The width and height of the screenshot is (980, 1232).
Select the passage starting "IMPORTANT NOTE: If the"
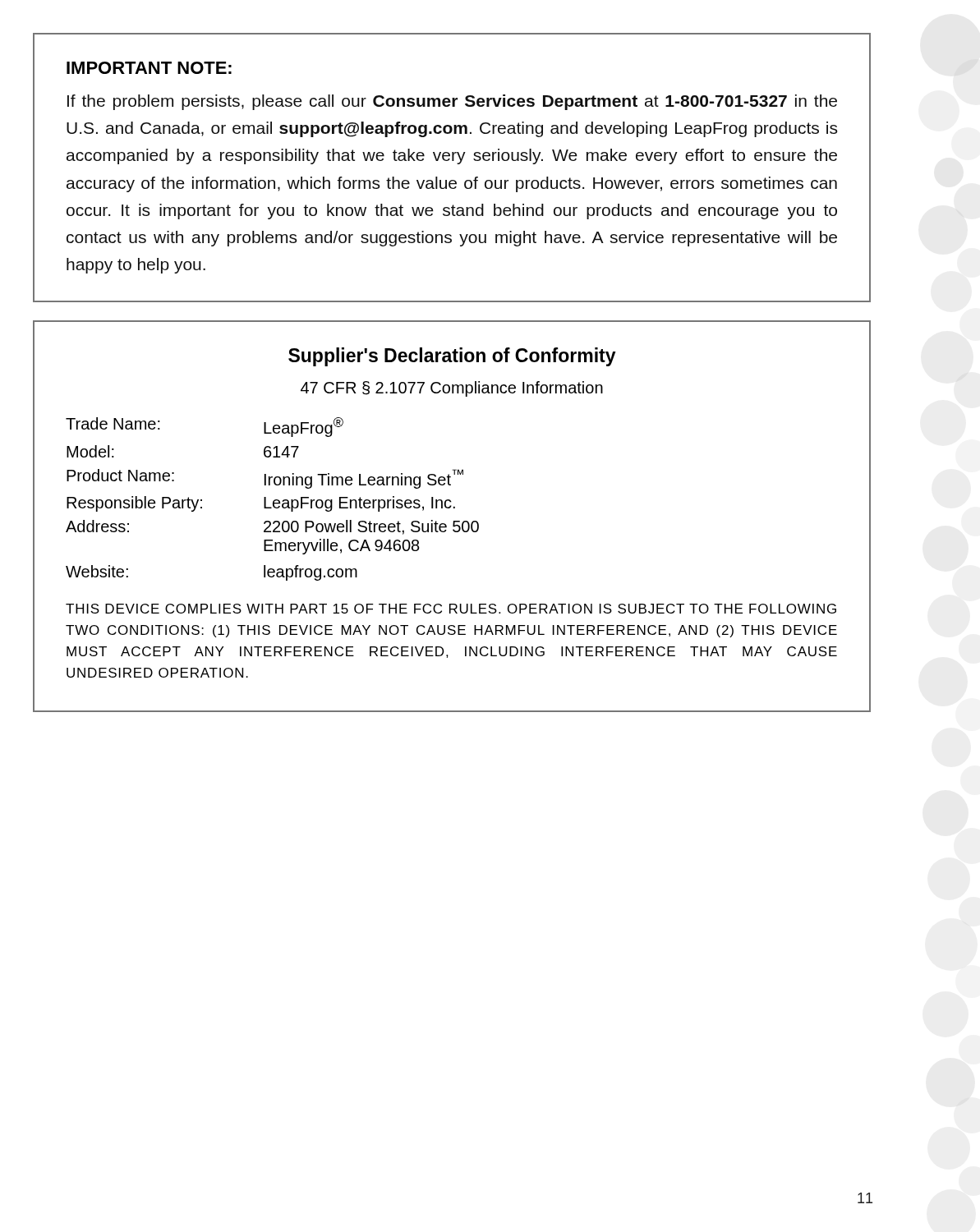(x=452, y=168)
